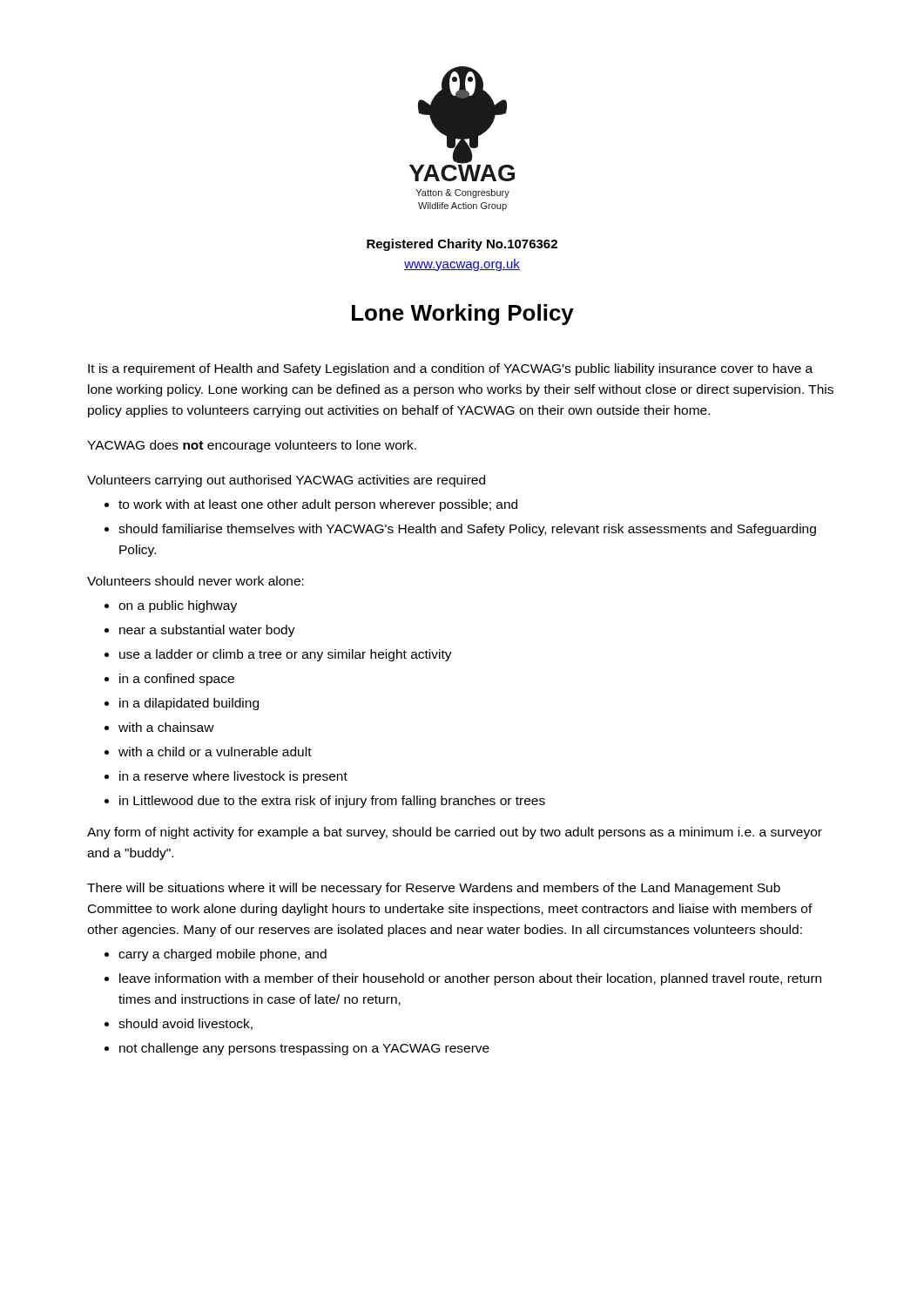The height and width of the screenshot is (1307, 924).
Task: Find the block on this page that starts "YACWAG does not encourage volunteers"
Action: tap(252, 445)
